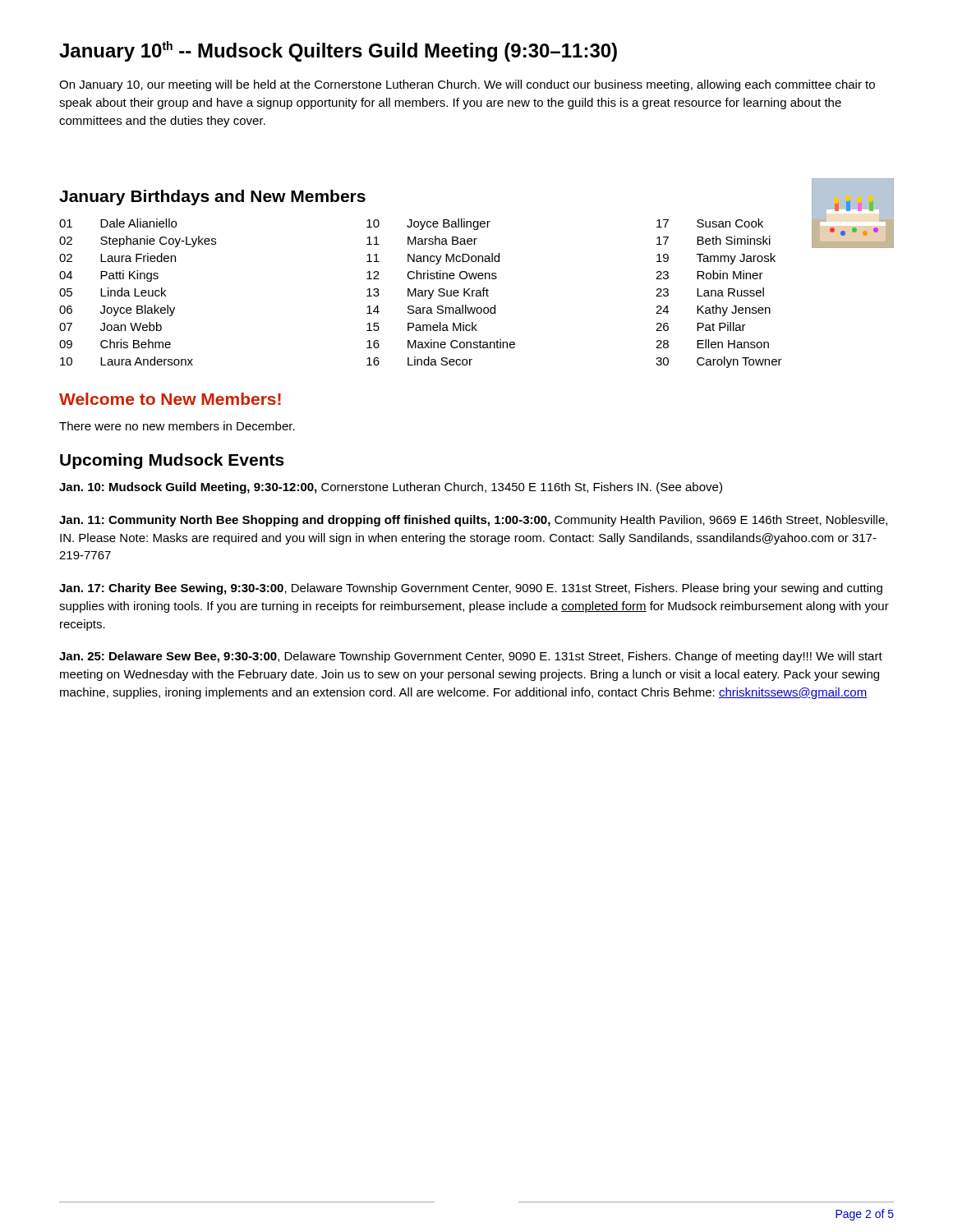Find "Upcoming Mudsock Events" on this page
Image resolution: width=953 pixels, height=1232 pixels.
pos(172,461)
